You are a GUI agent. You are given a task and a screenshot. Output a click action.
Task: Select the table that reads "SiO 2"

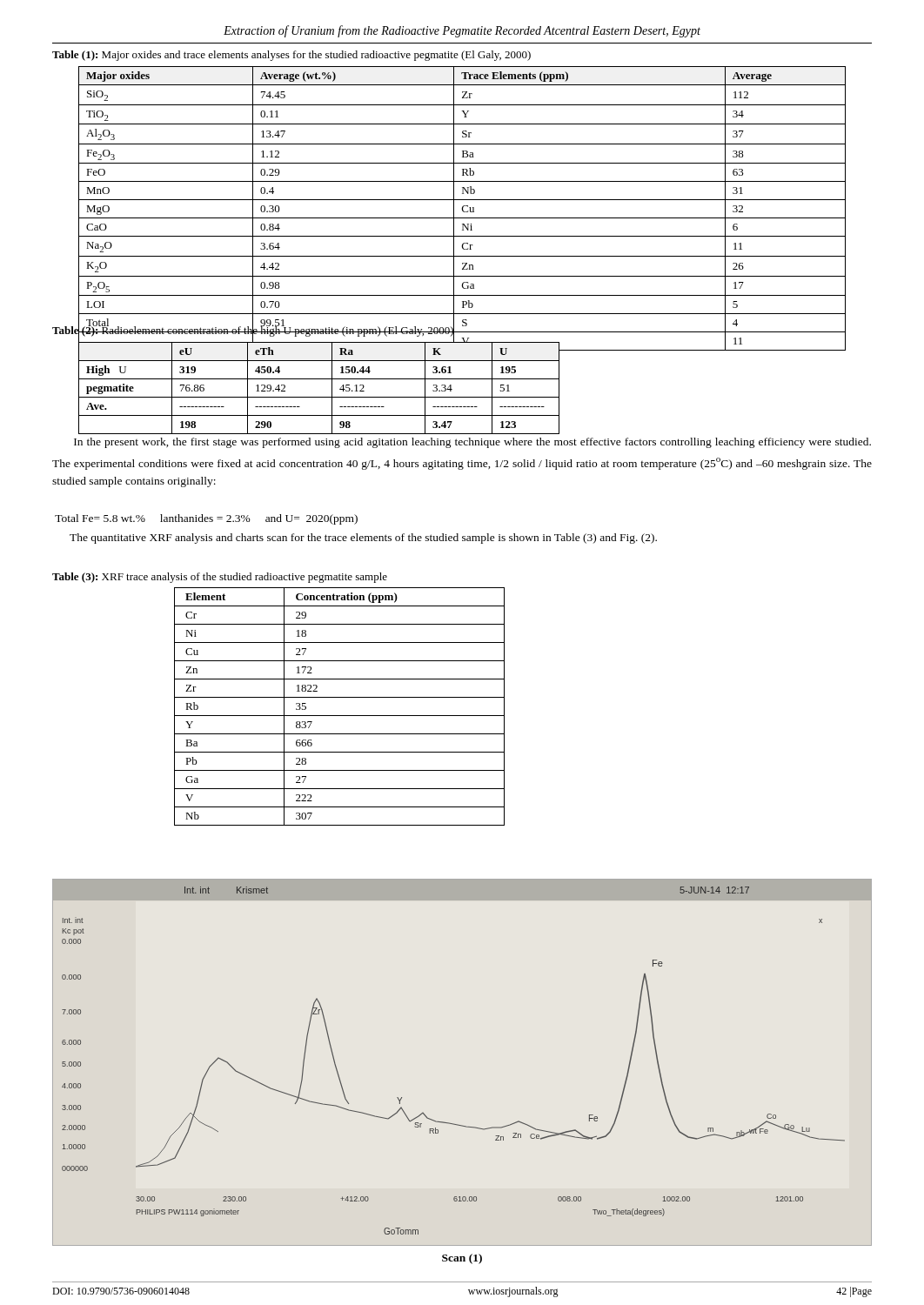coord(462,208)
